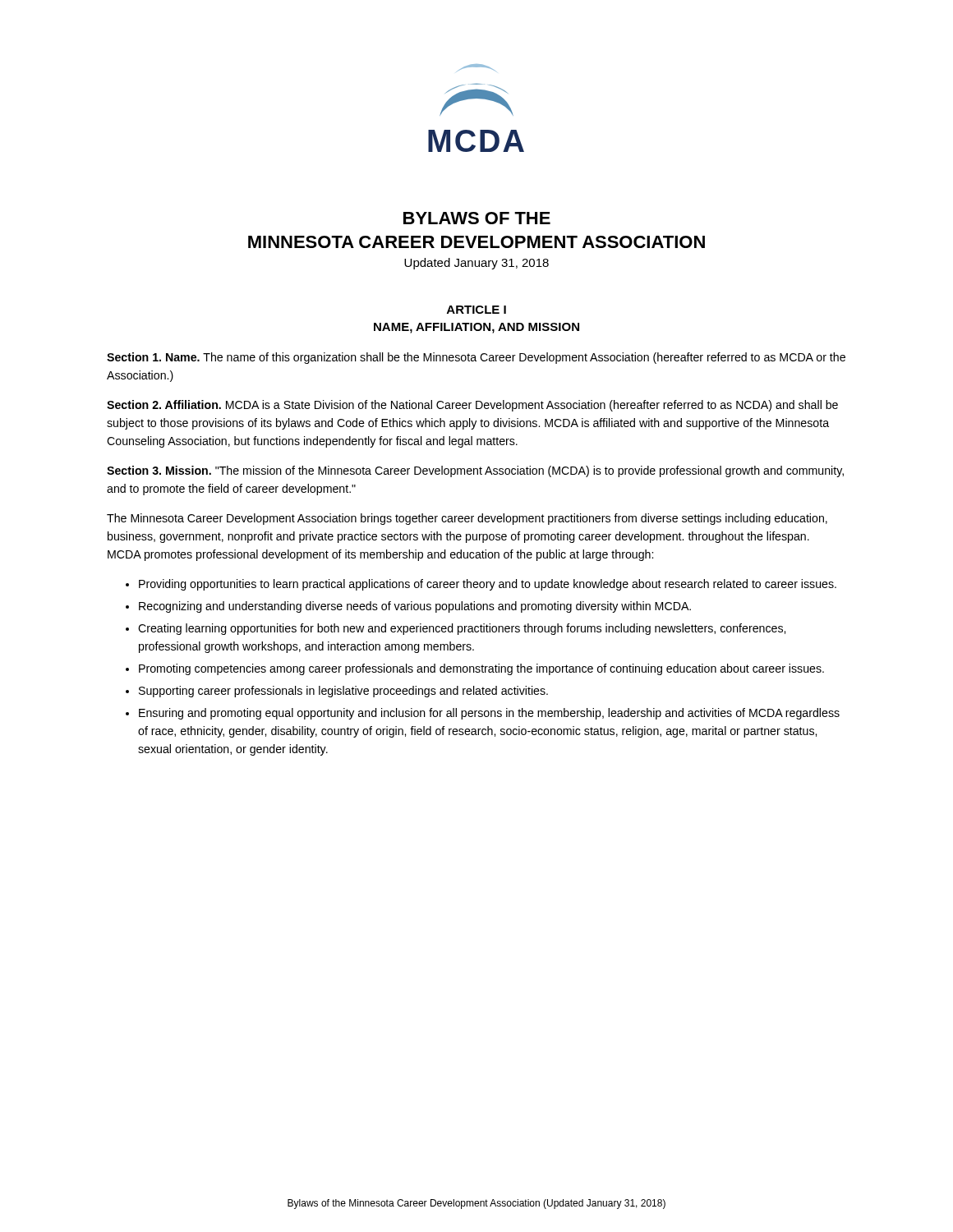Find the text starting "Providing opportunities to learn practical"
This screenshot has height=1232, width=953.
[488, 584]
